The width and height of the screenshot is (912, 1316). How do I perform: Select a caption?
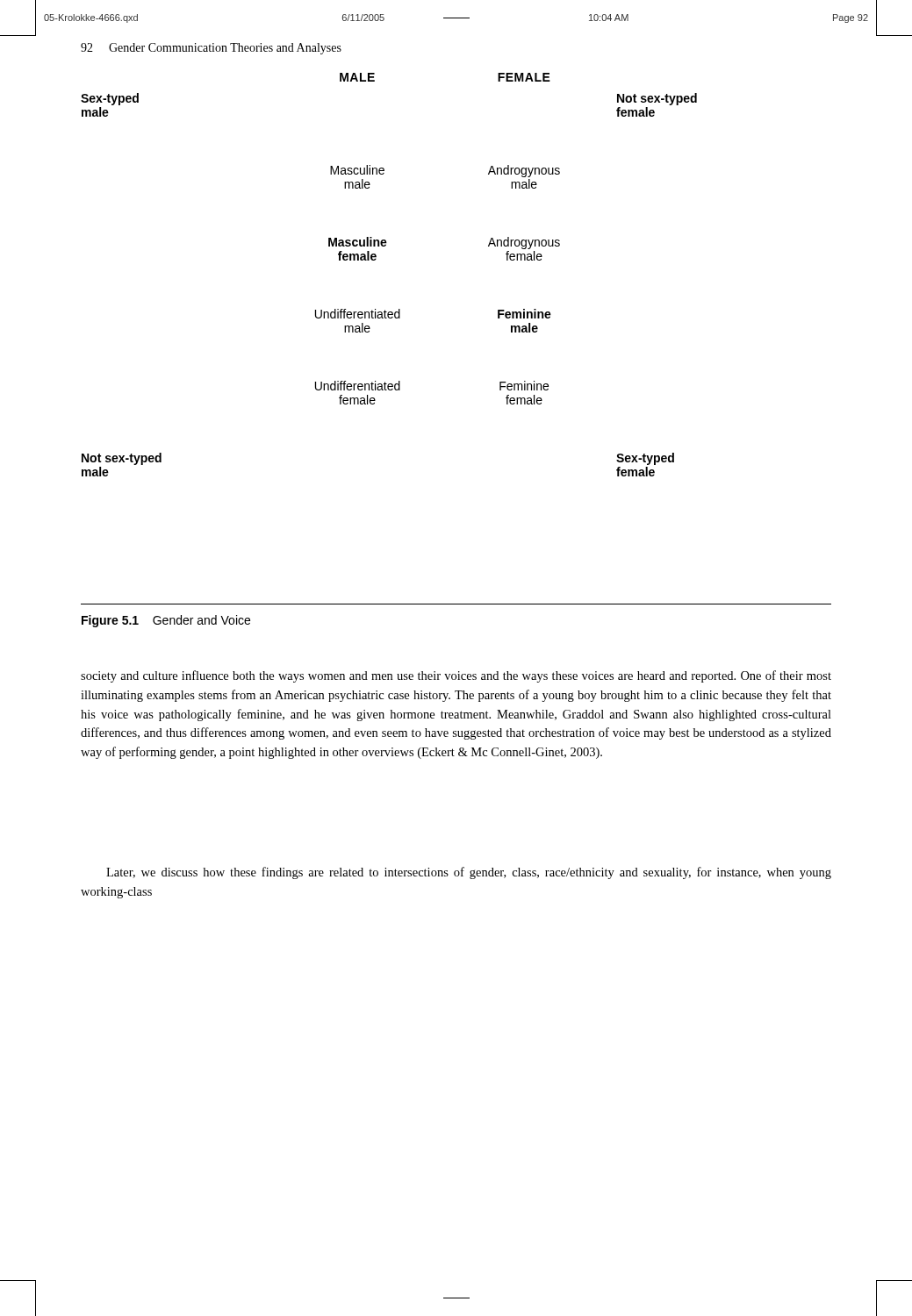(x=166, y=620)
